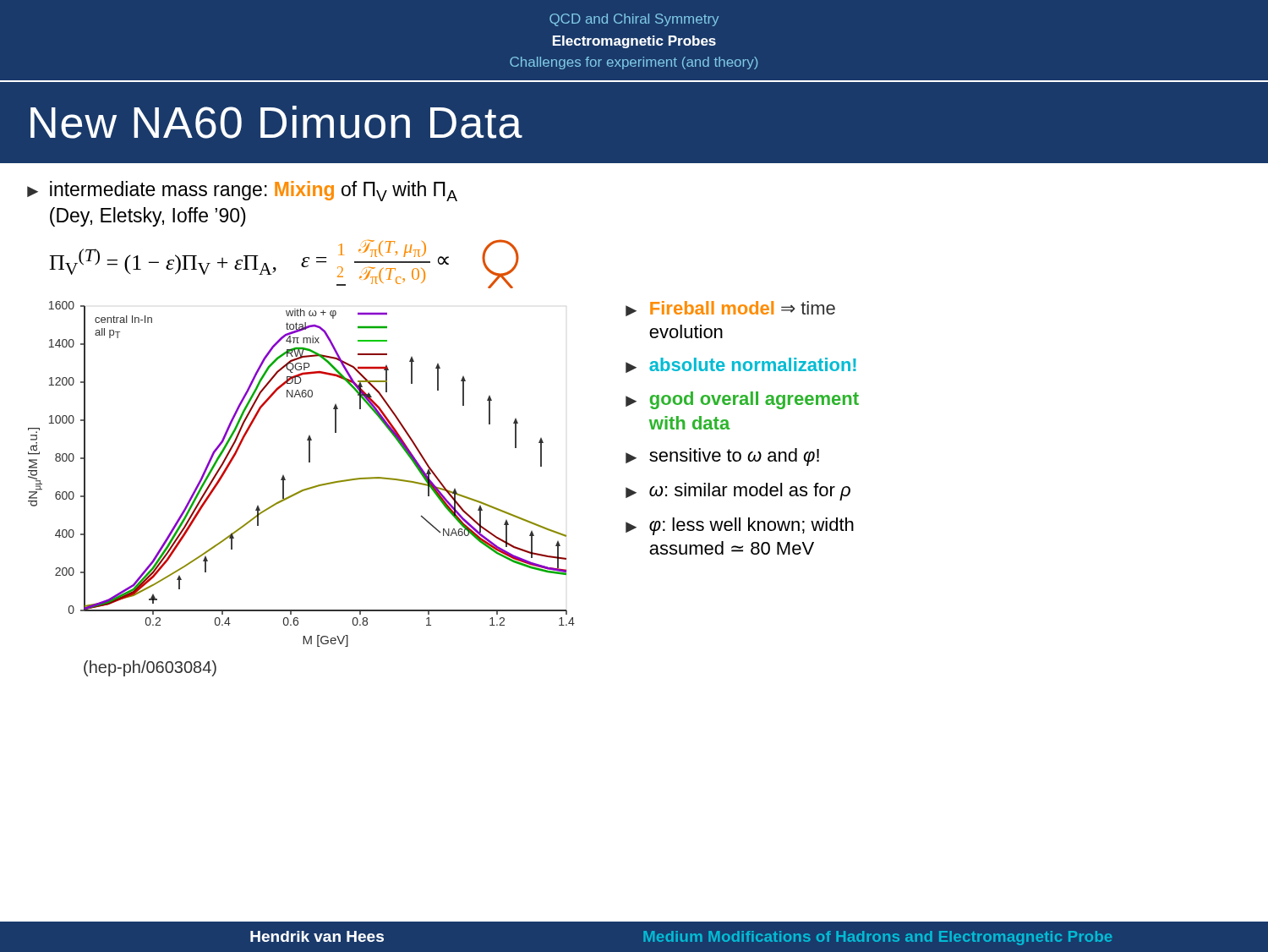Viewport: 1268px width, 952px height.
Task: Locate the text starting "► φ: less well known; widthassumed"
Action: 738,537
